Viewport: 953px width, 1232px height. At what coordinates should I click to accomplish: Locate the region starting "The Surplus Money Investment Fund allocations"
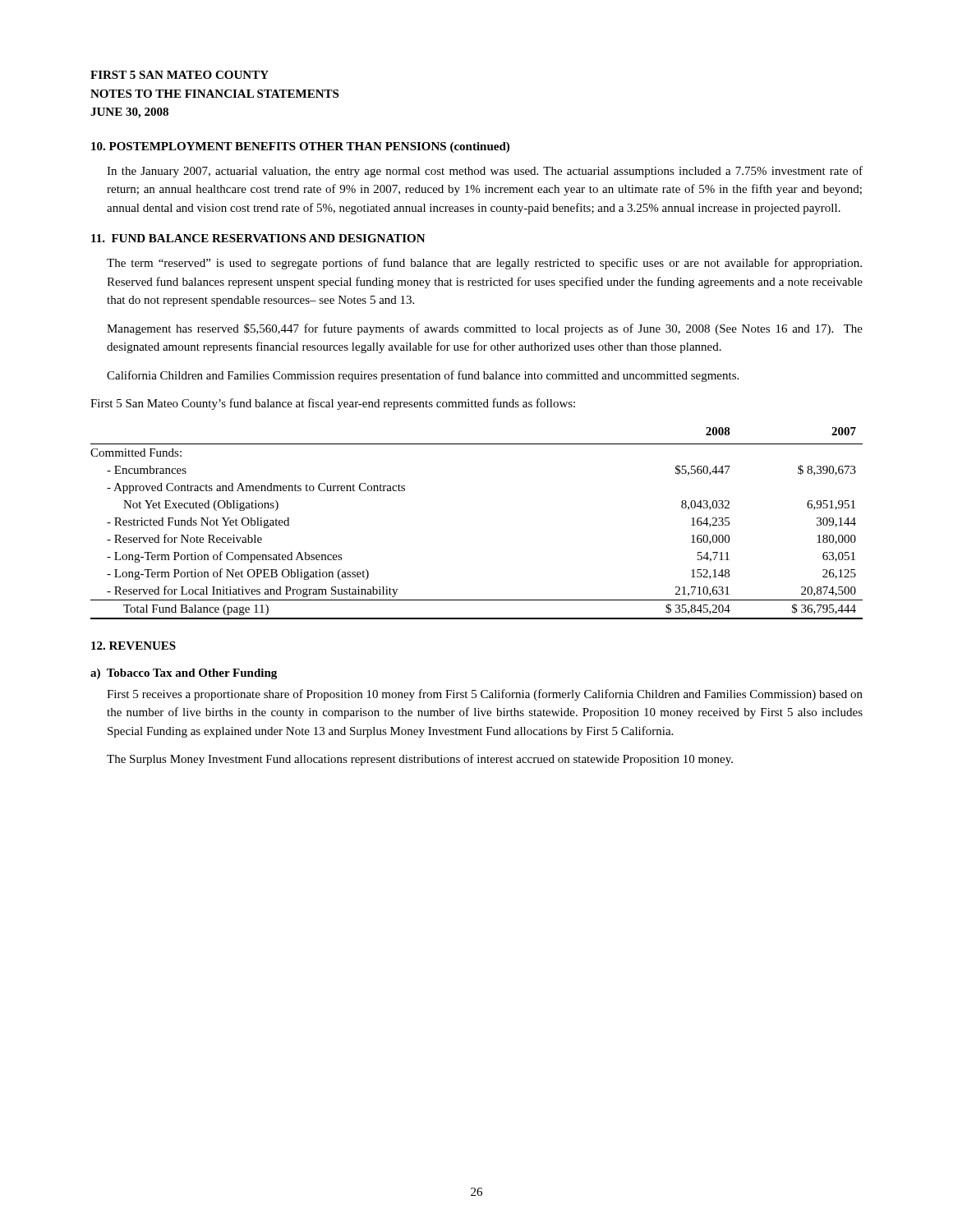click(x=420, y=759)
